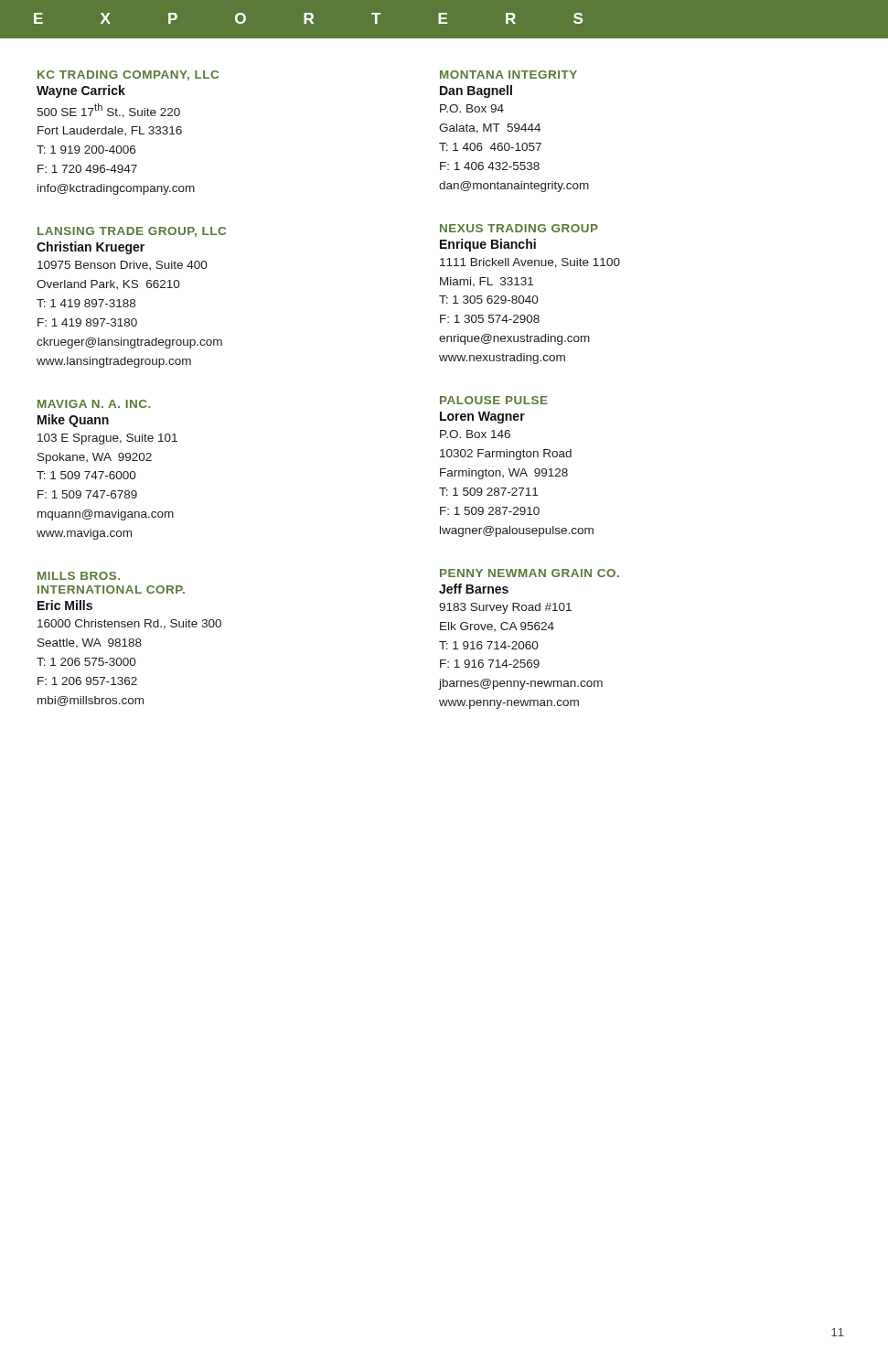Click on the text block containing "KC TRADING COMPANY, LLC Wayne"
The width and height of the screenshot is (888, 1372).
point(128,75)
